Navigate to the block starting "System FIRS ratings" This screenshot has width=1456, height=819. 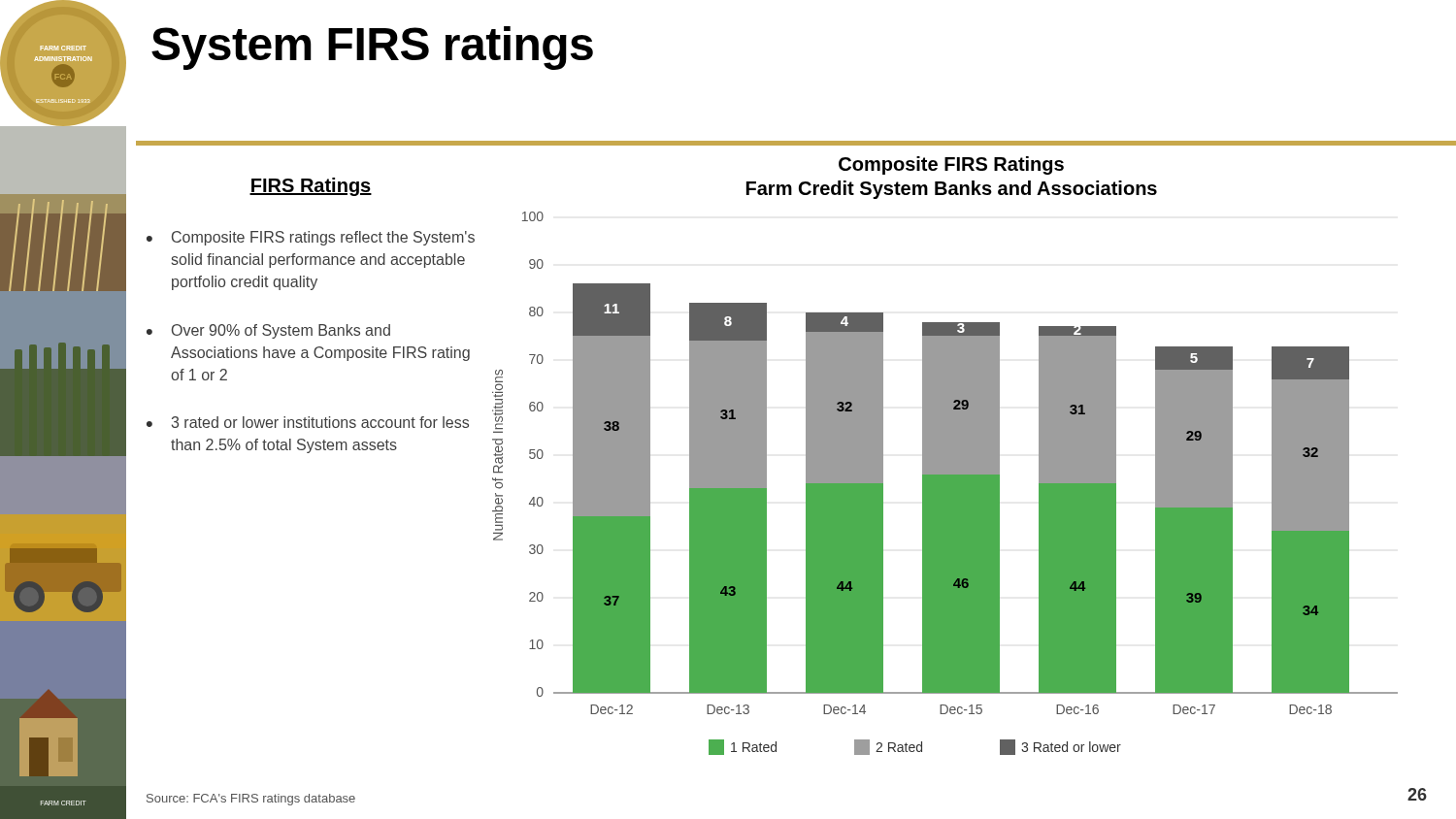(x=372, y=44)
